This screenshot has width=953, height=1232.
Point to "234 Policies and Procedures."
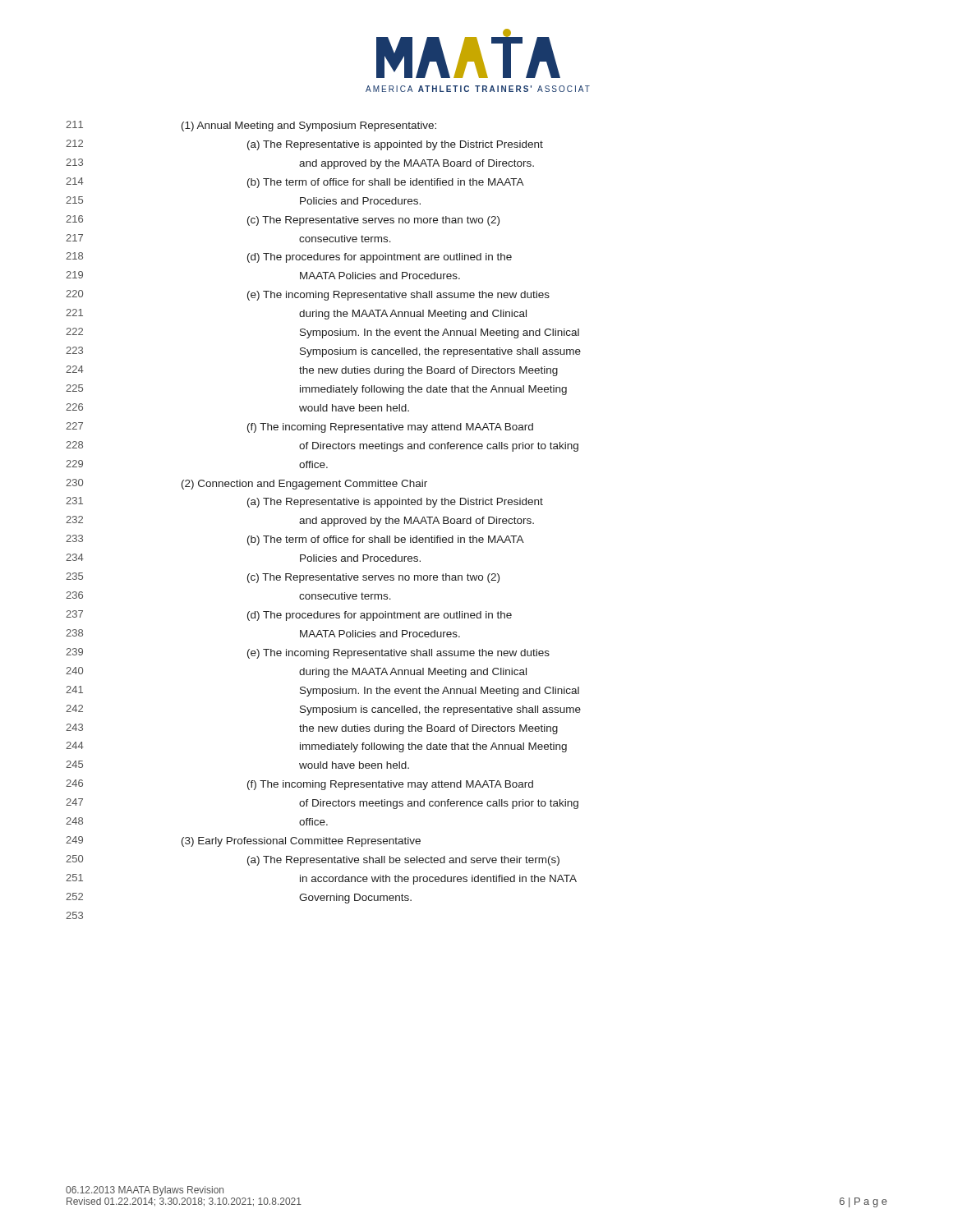[74, 557]
